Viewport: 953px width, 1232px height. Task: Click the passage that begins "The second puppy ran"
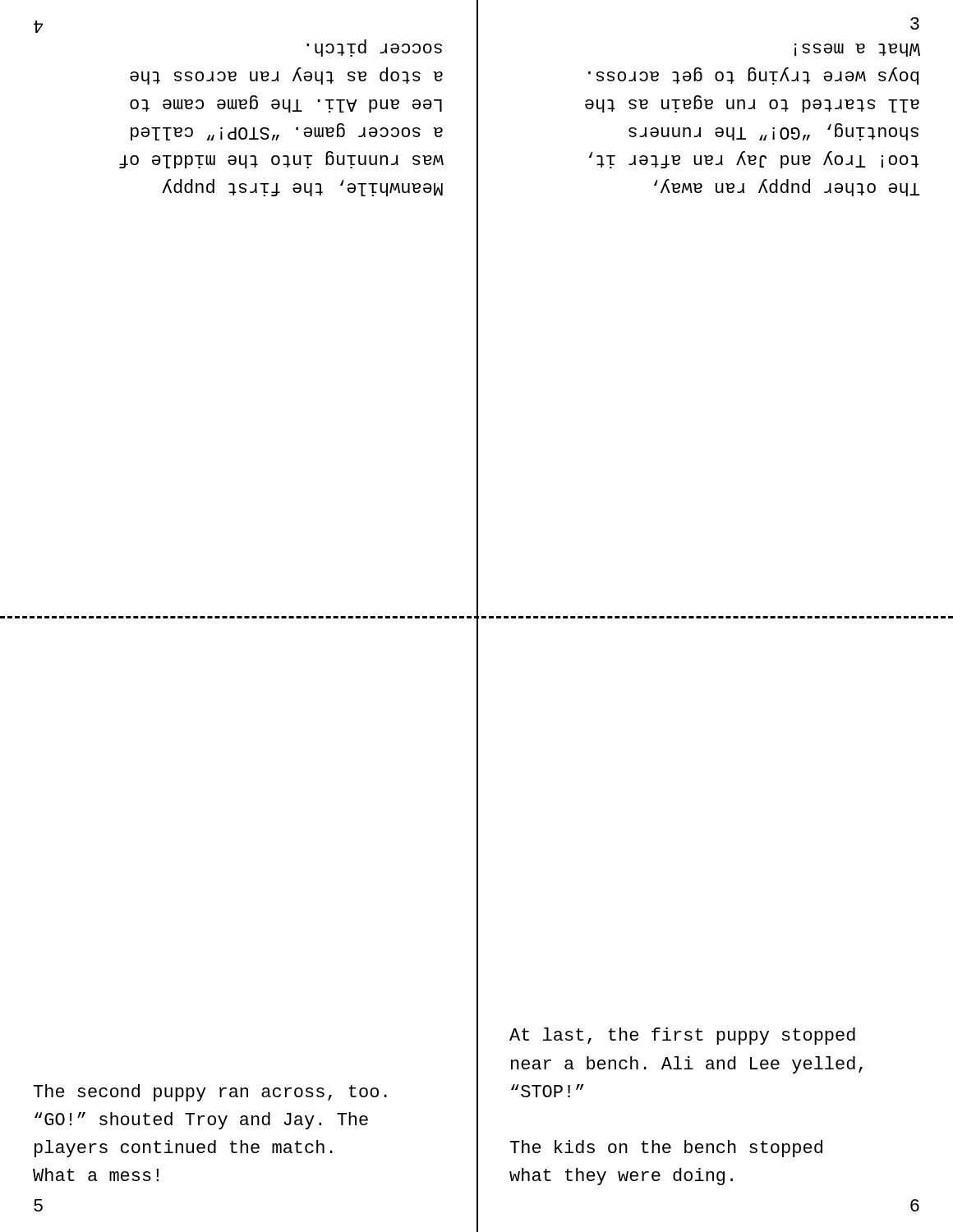tap(212, 1134)
